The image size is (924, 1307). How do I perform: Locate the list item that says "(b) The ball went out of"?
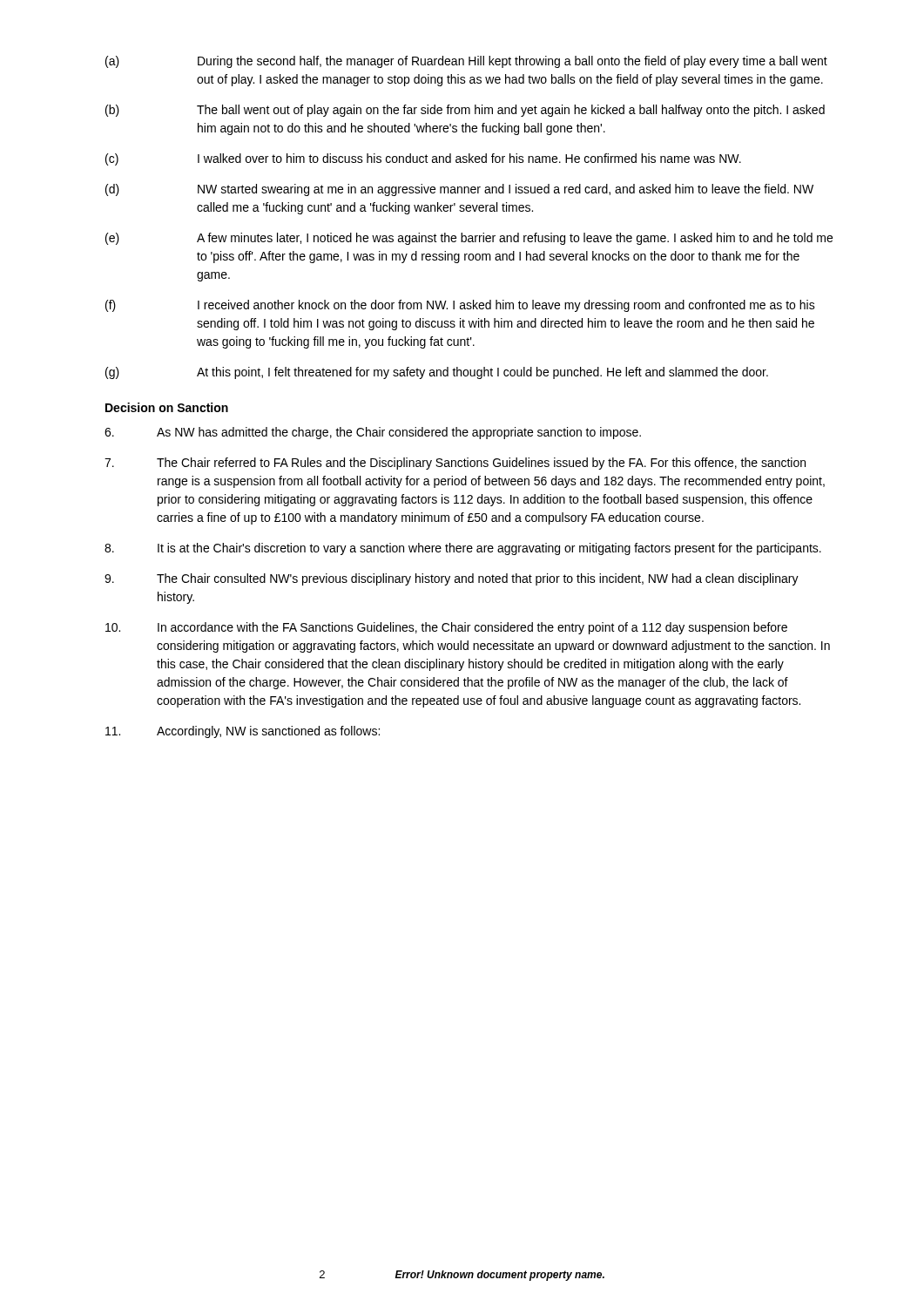(471, 119)
